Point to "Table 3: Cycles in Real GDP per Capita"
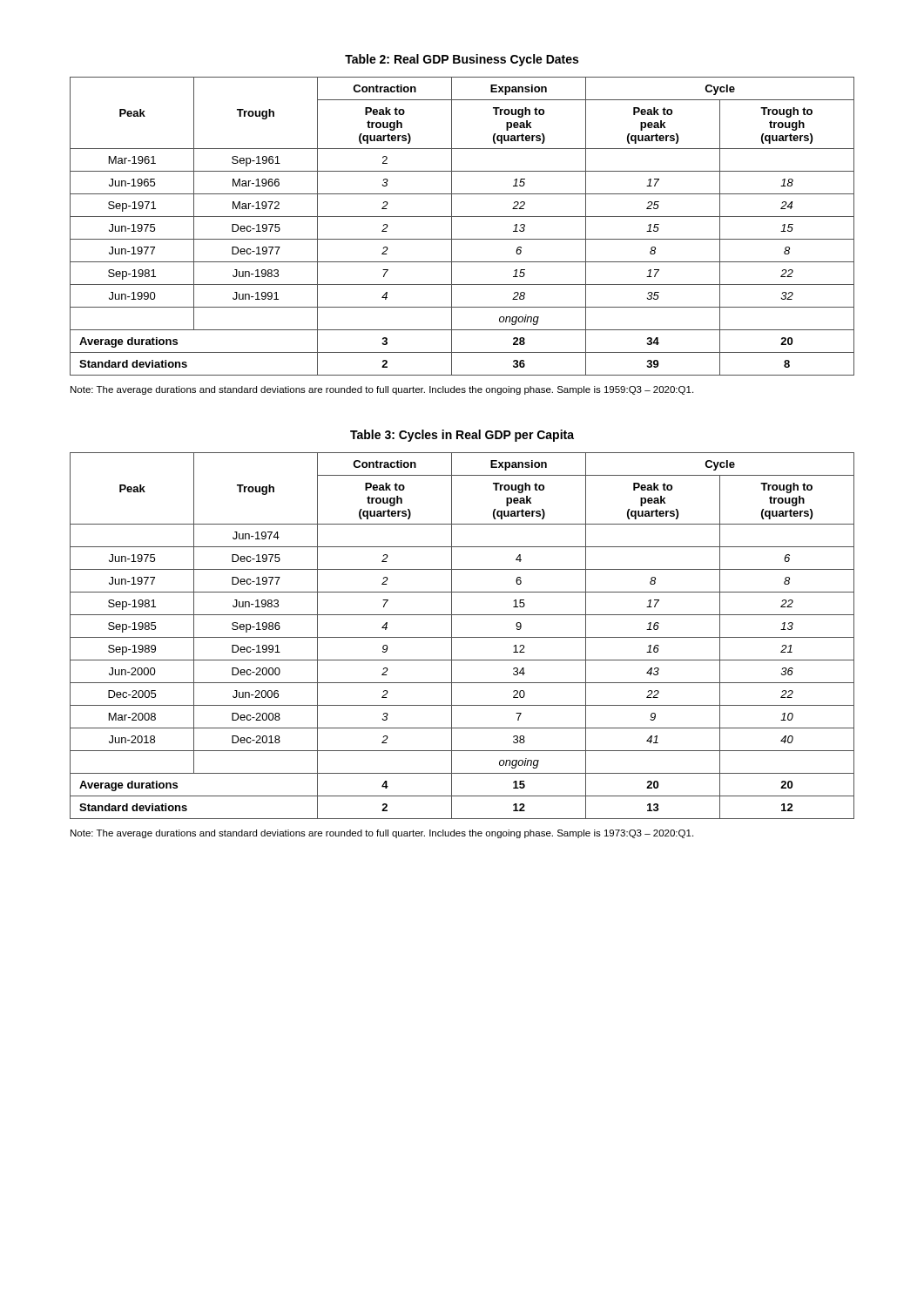 coord(462,435)
